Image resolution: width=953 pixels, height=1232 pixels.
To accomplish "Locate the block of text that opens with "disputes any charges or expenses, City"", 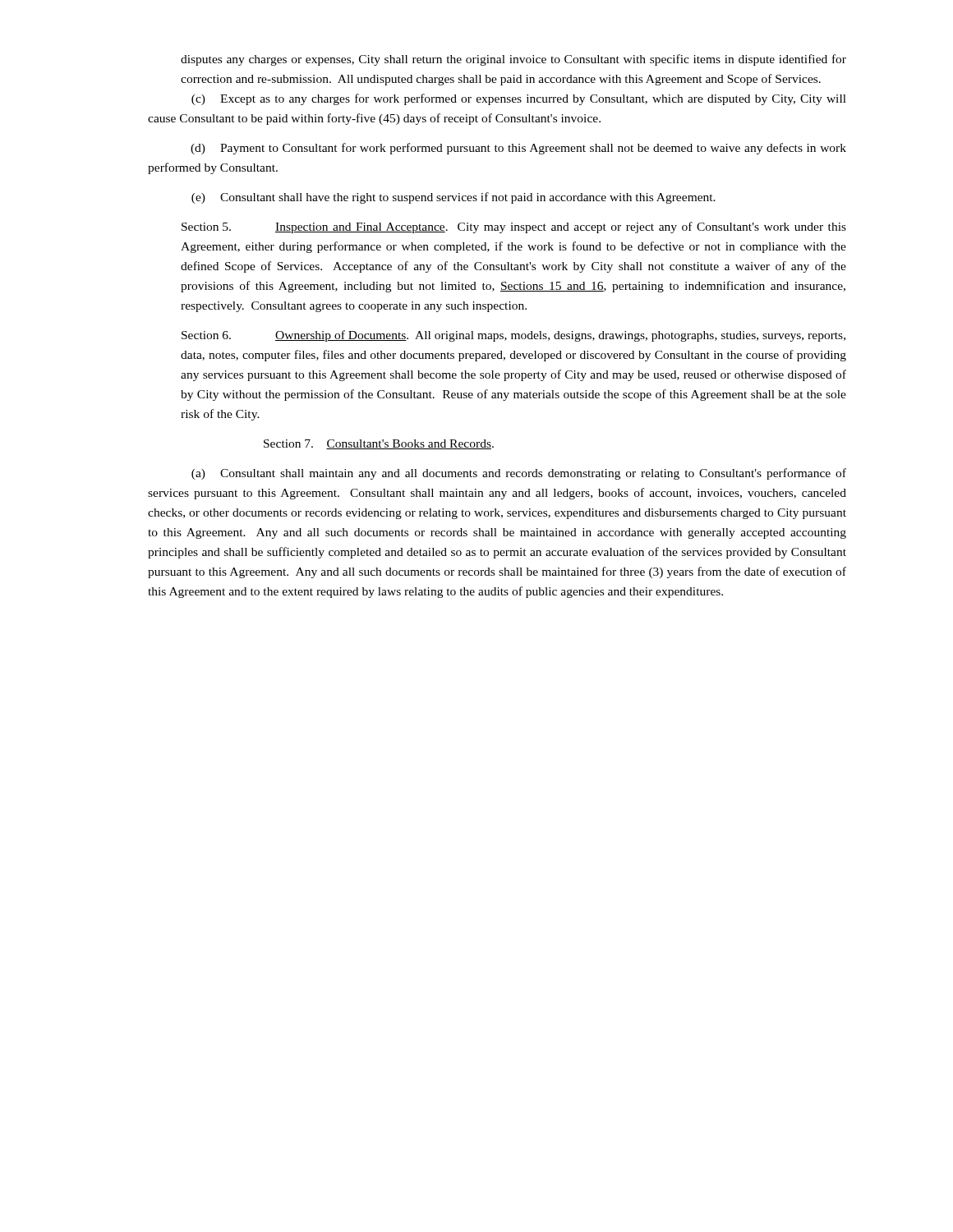I will pos(476,69).
